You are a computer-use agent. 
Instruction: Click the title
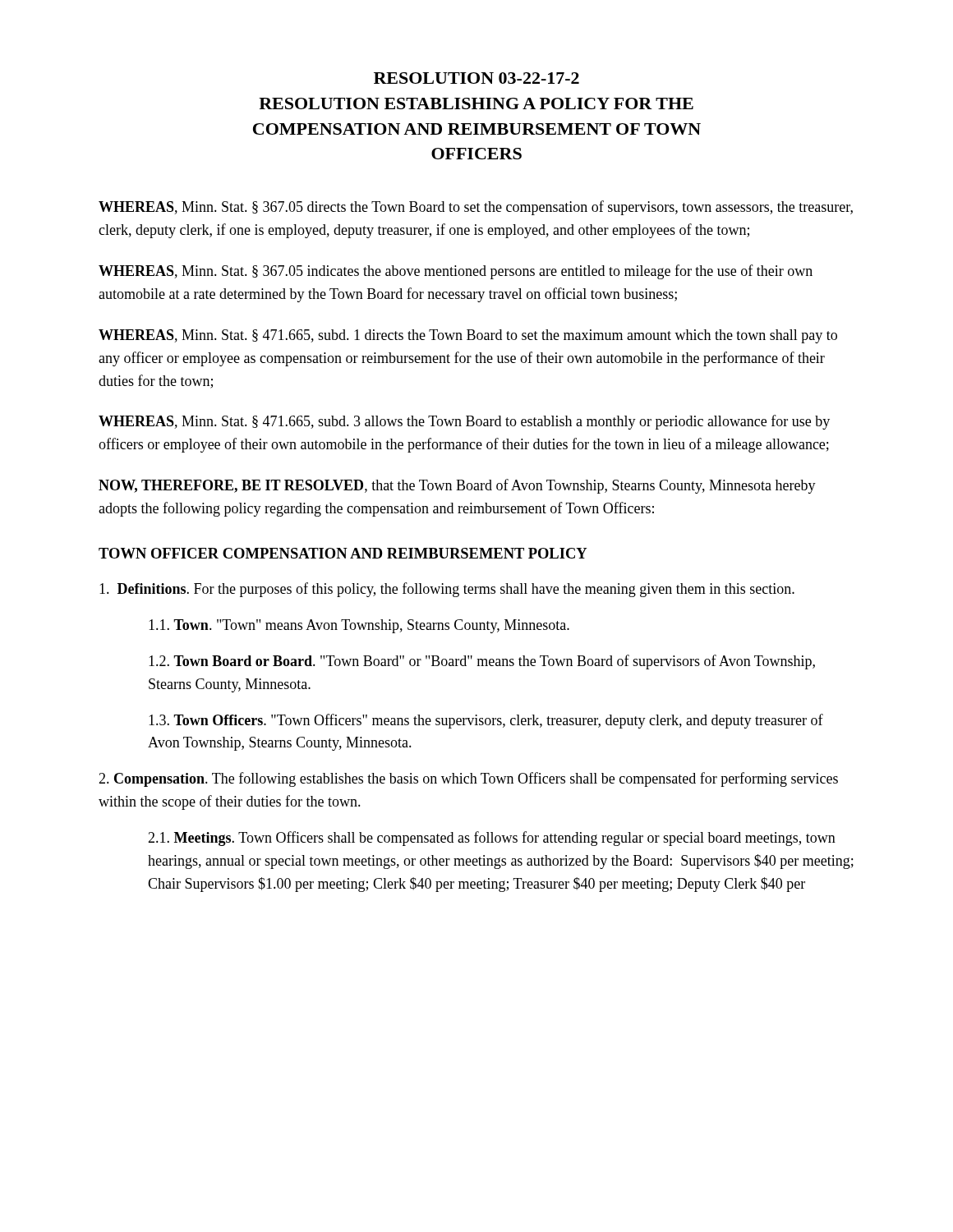coord(476,116)
